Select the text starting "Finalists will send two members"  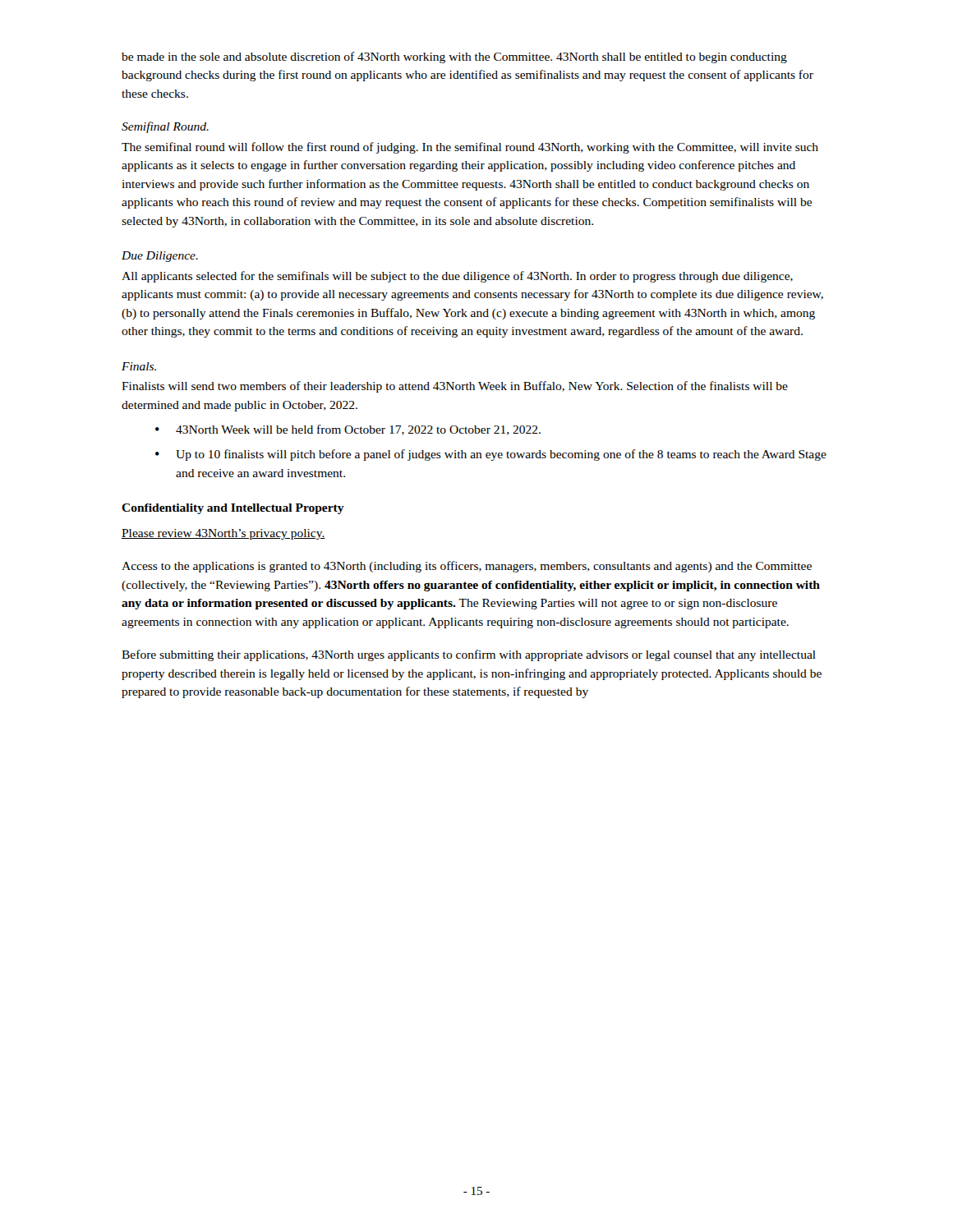pyautogui.click(x=455, y=395)
